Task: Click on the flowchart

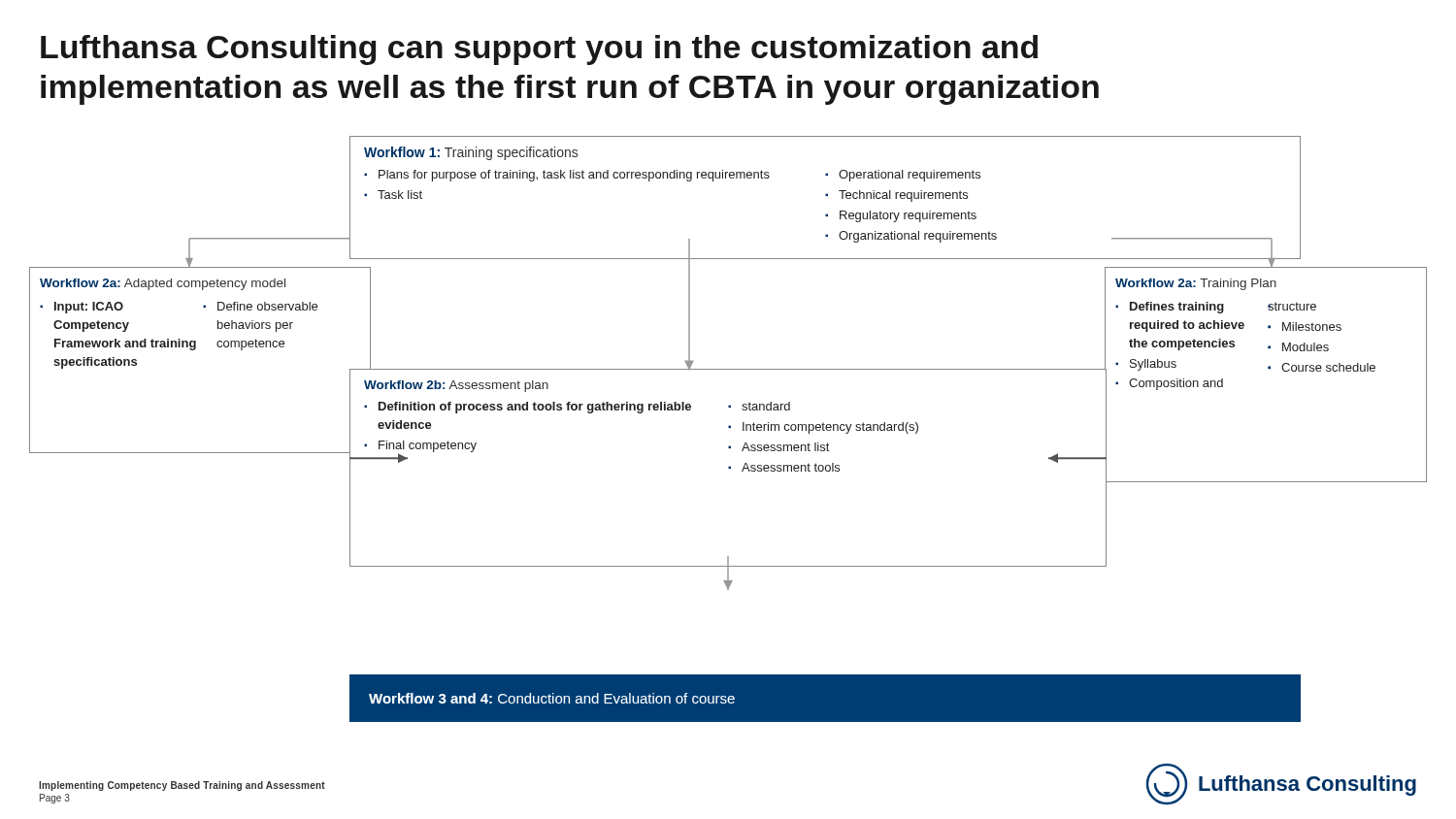Action: point(728,429)
